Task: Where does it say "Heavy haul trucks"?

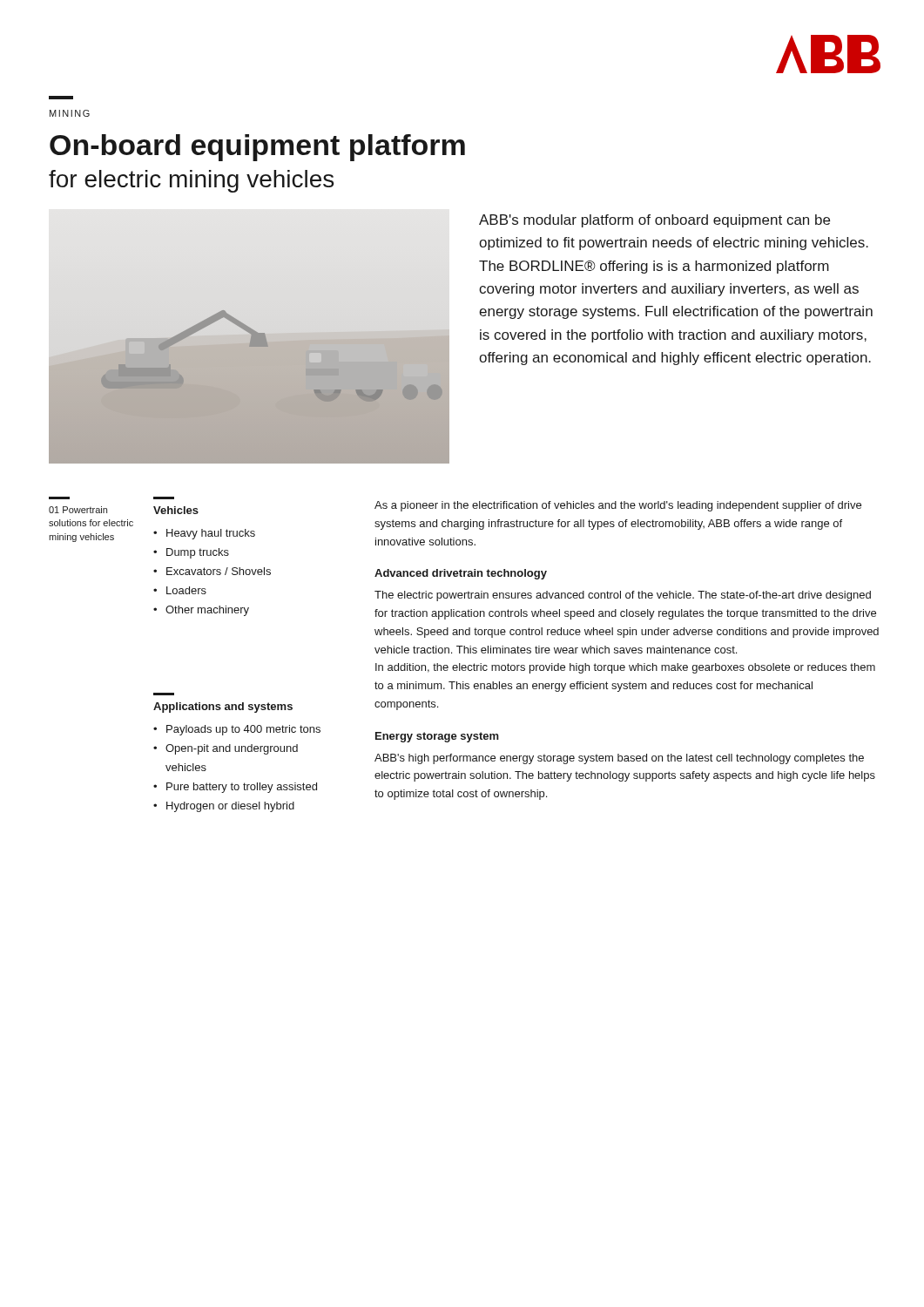Action: coord(210,533)
